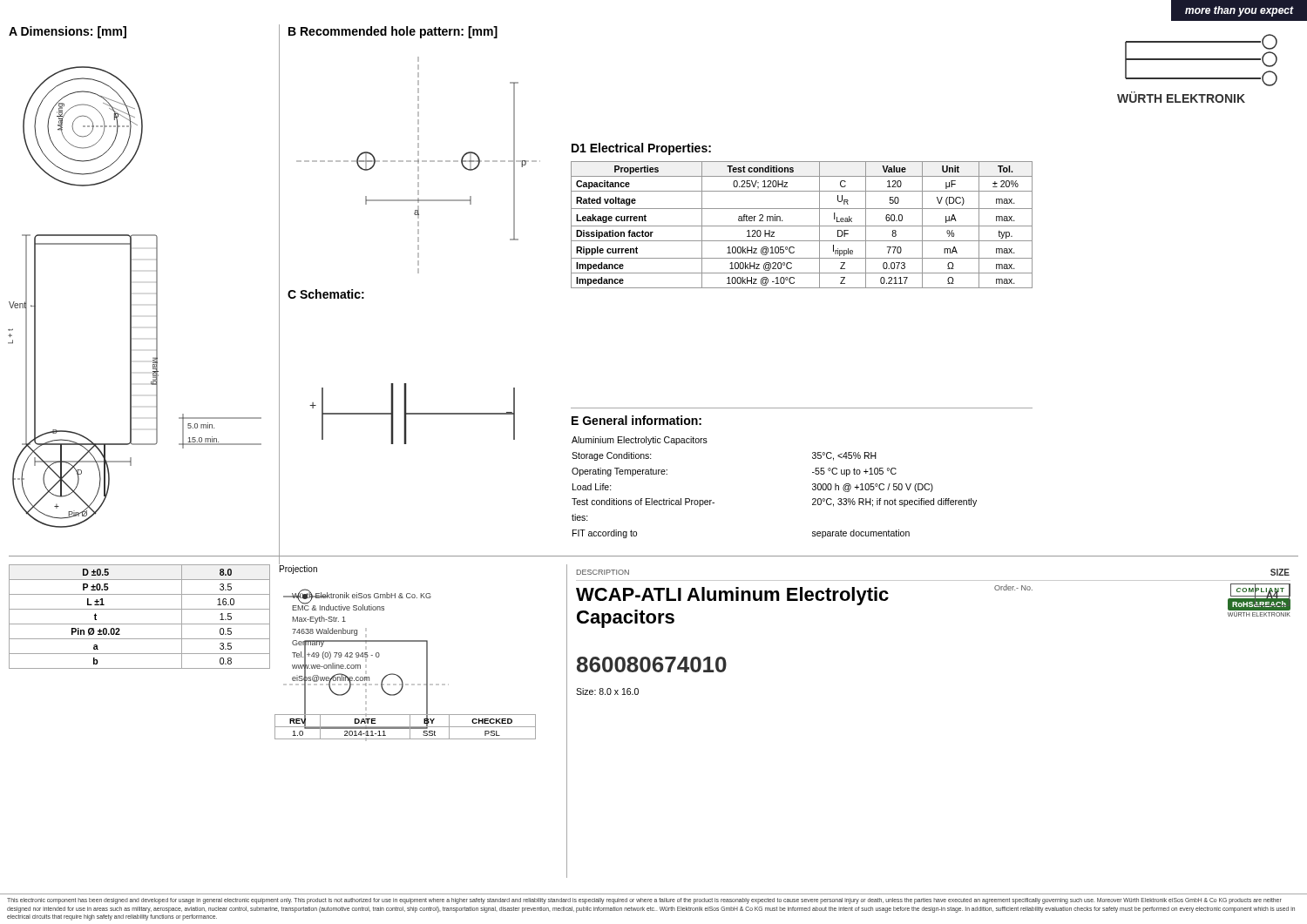This screenshot has height=924, width=1307.
Task: Navigate to the element starting "B Recommended hole pattern: [mm]"
Action: pos(393,31)
